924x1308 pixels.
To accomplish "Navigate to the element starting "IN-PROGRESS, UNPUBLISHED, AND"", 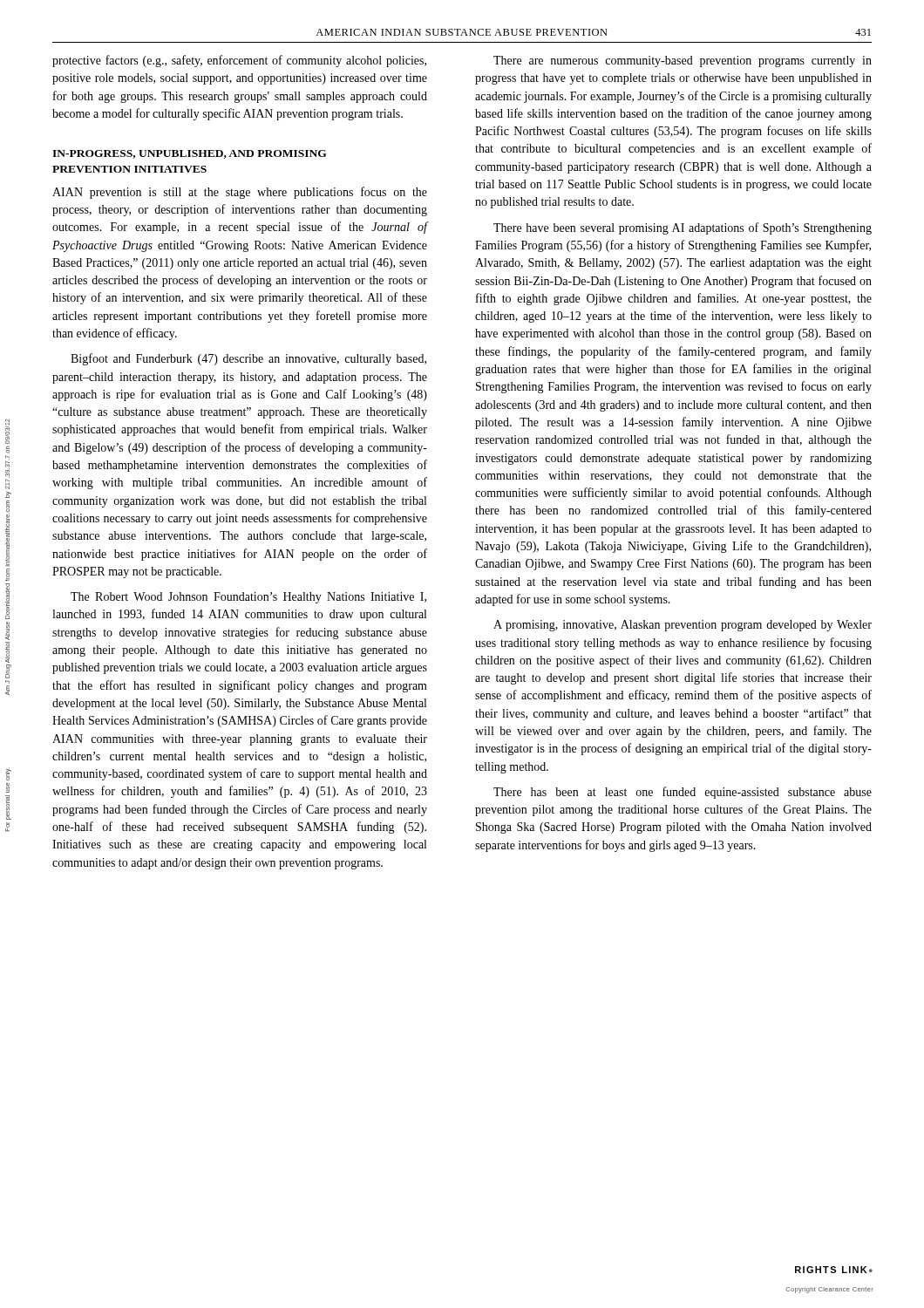I will click(189, 161).
